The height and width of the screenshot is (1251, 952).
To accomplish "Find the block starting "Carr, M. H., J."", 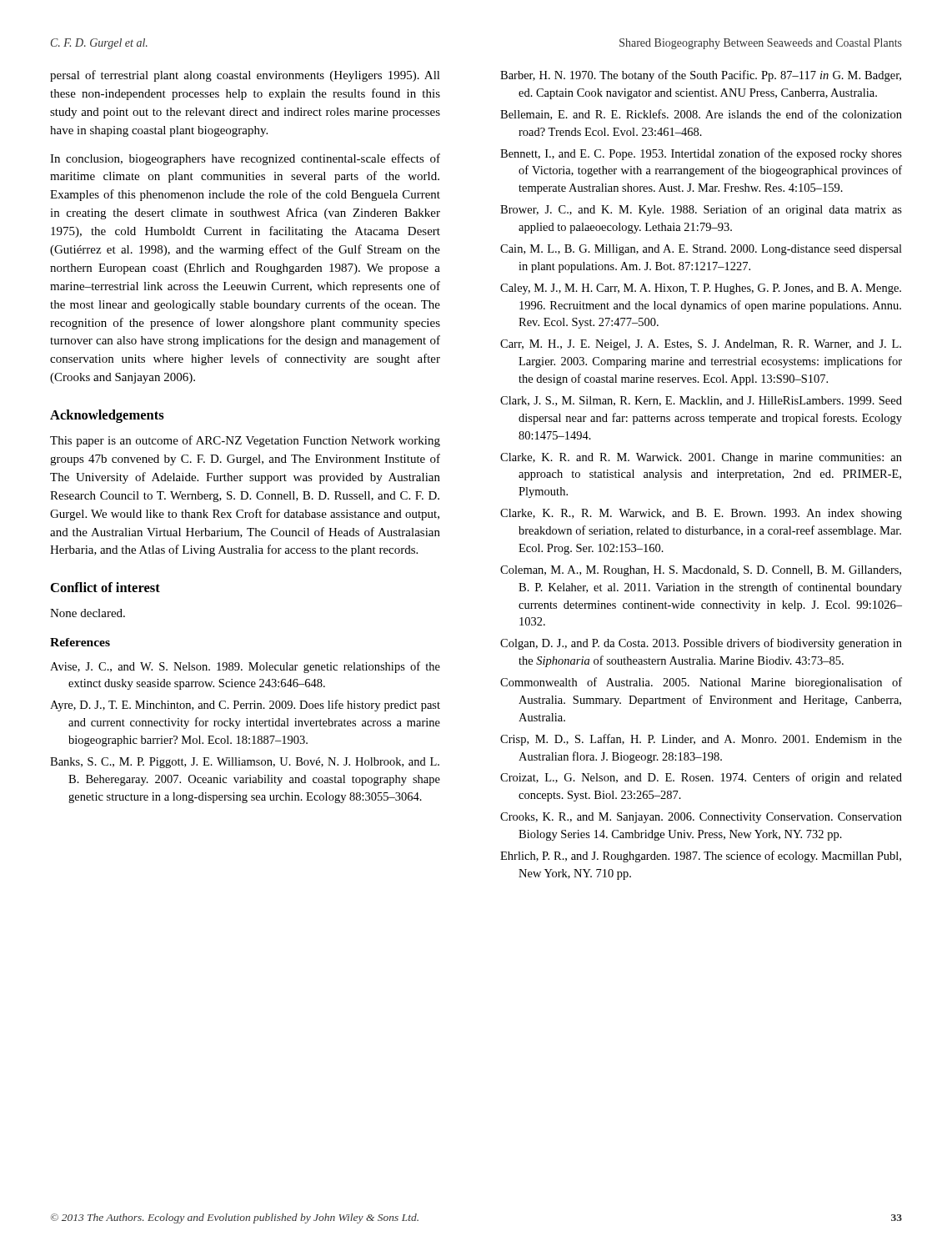I will point(701,361).
